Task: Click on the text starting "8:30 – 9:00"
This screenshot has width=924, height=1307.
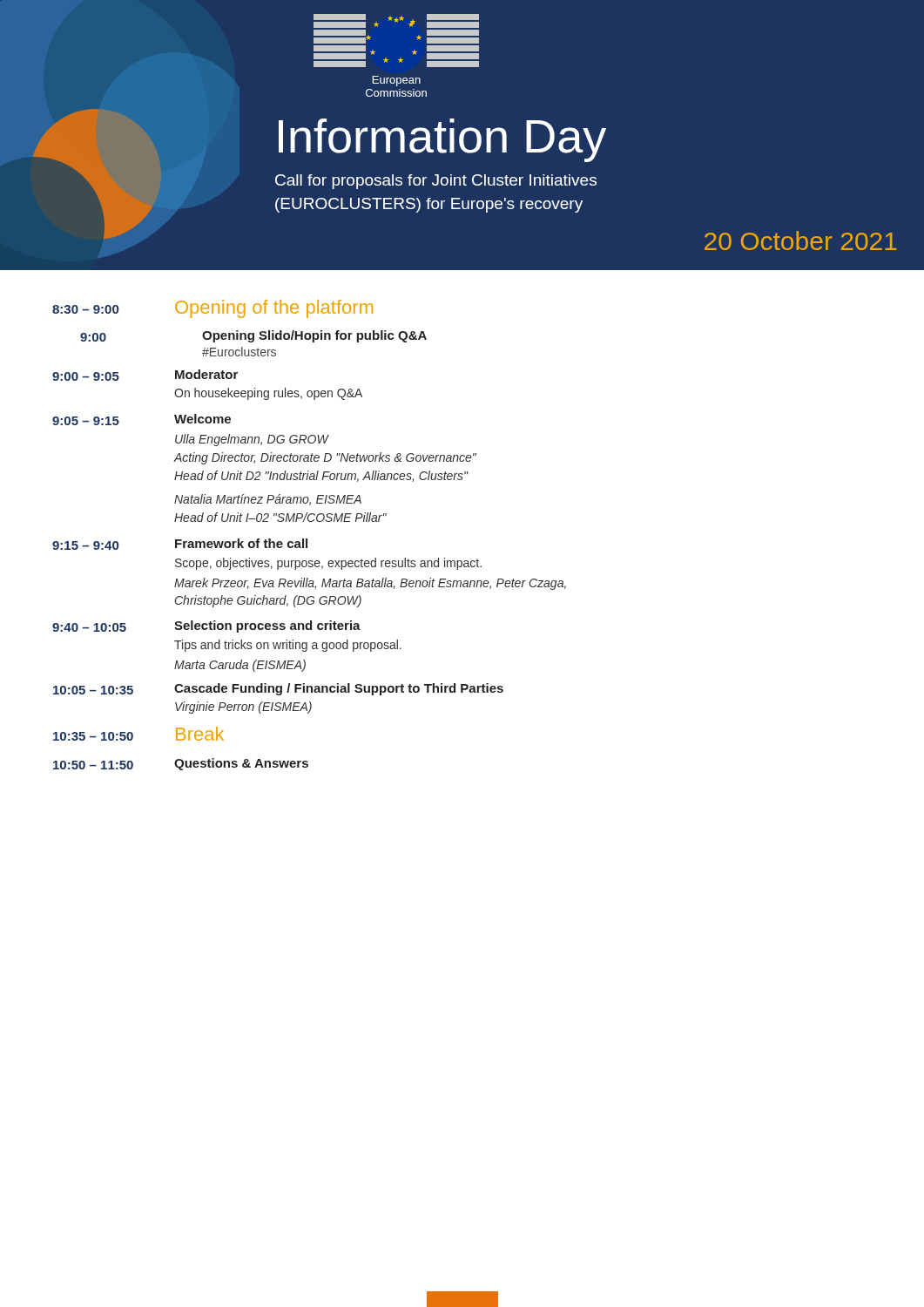Action: [213, 308]
